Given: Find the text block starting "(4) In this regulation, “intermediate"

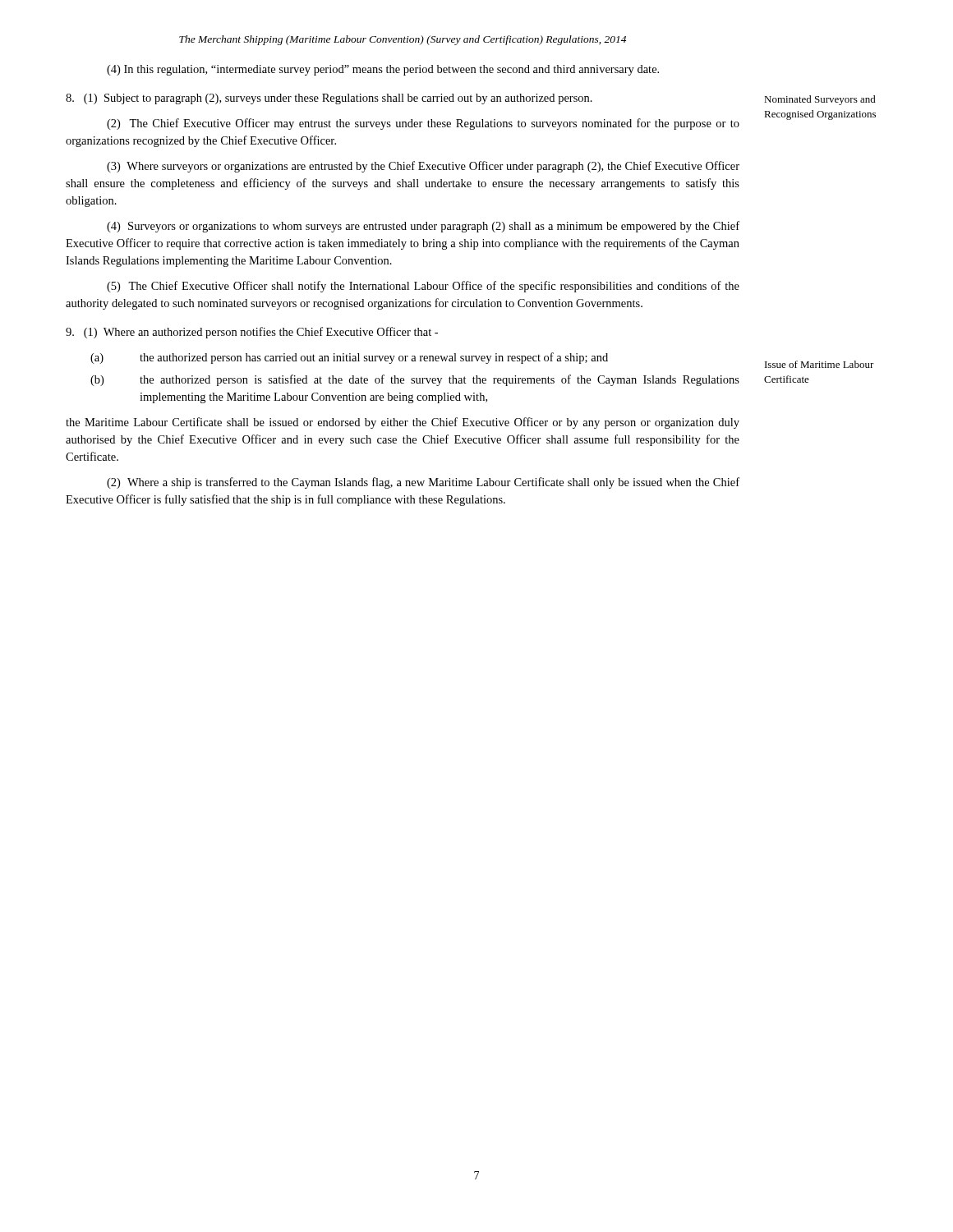Looking at the screenshot, I should pos(383,69).
